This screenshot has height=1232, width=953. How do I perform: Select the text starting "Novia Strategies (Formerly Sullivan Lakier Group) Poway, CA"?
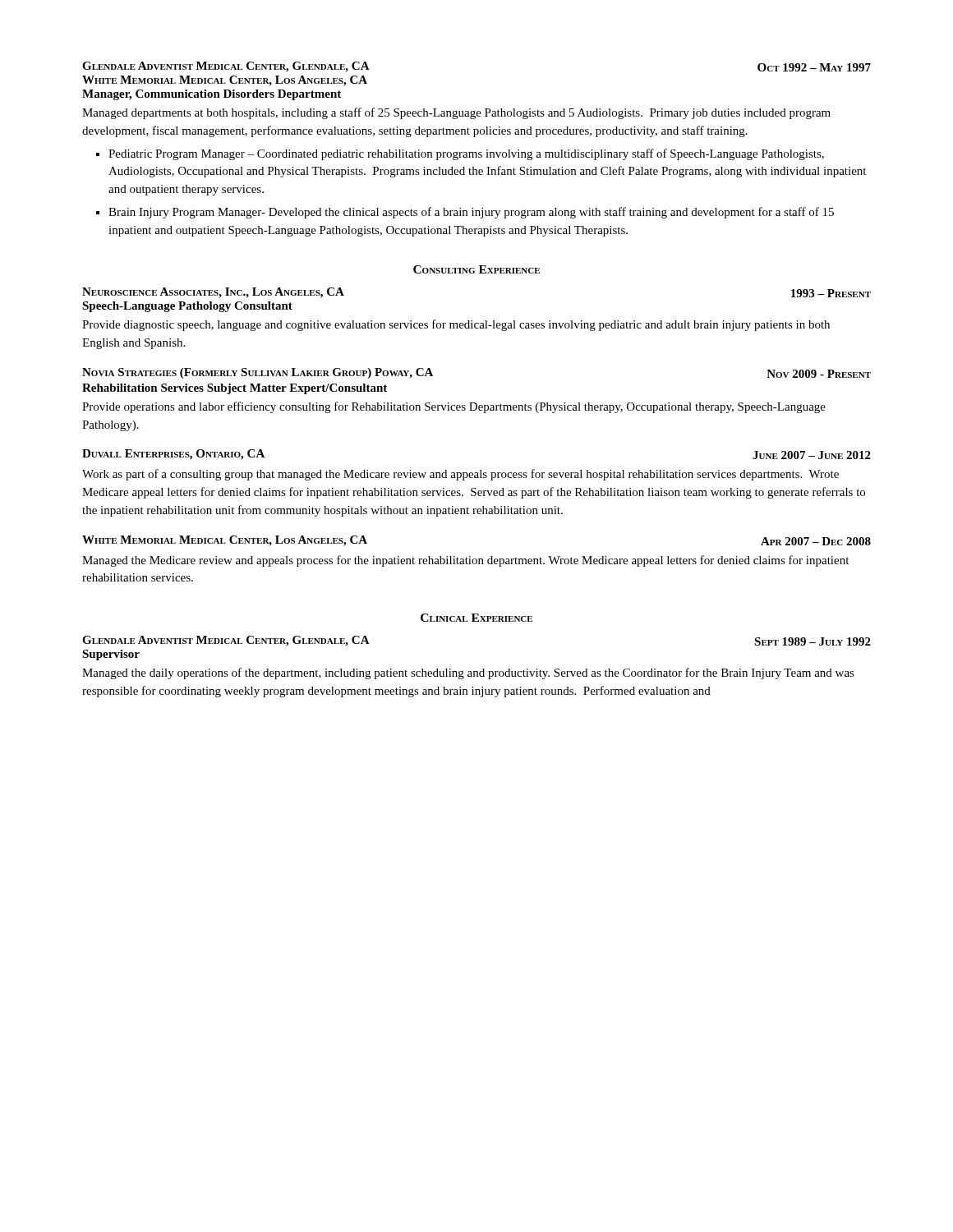coord(476,400)
